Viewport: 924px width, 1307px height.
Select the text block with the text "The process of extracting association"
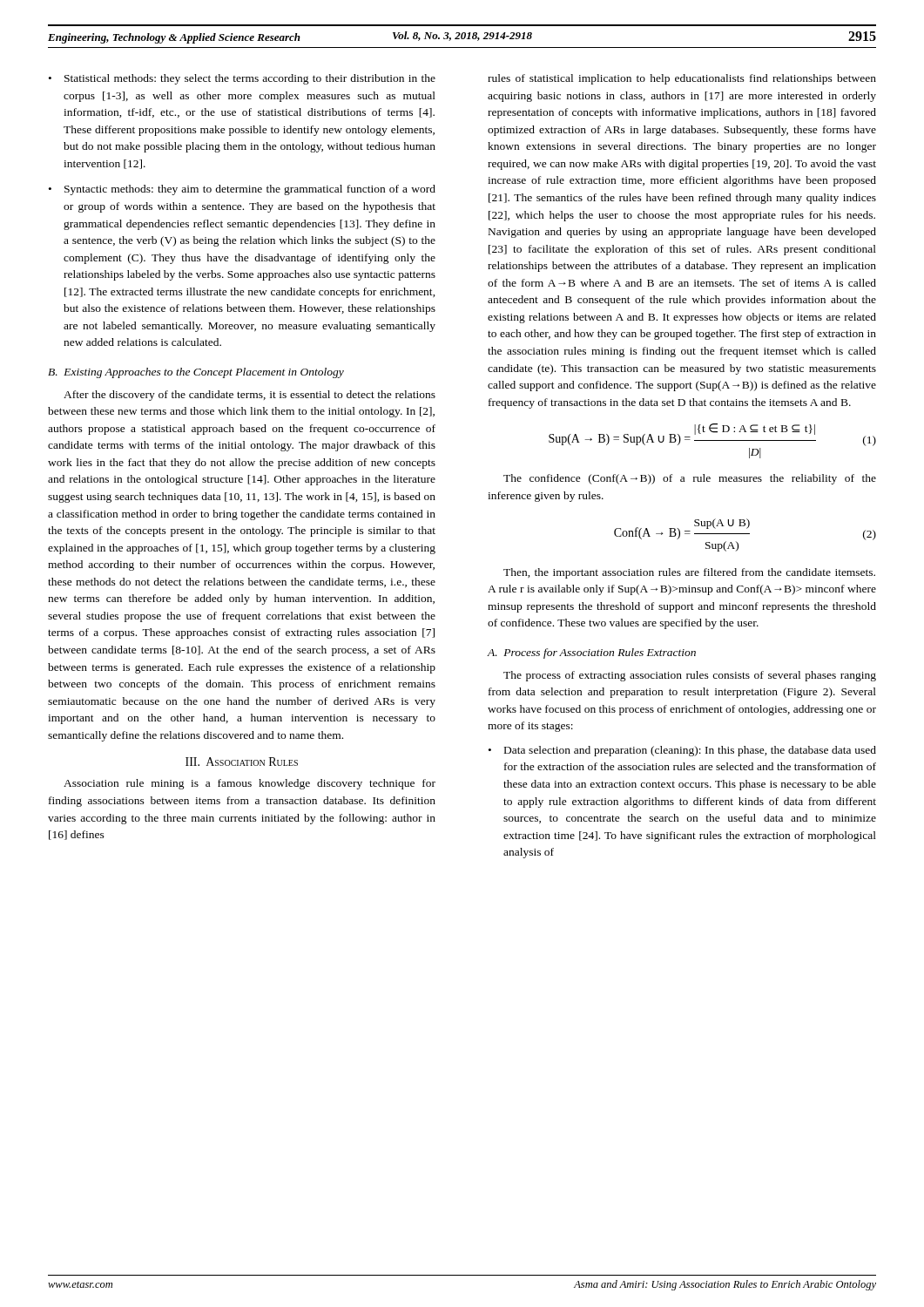[682, 700]
